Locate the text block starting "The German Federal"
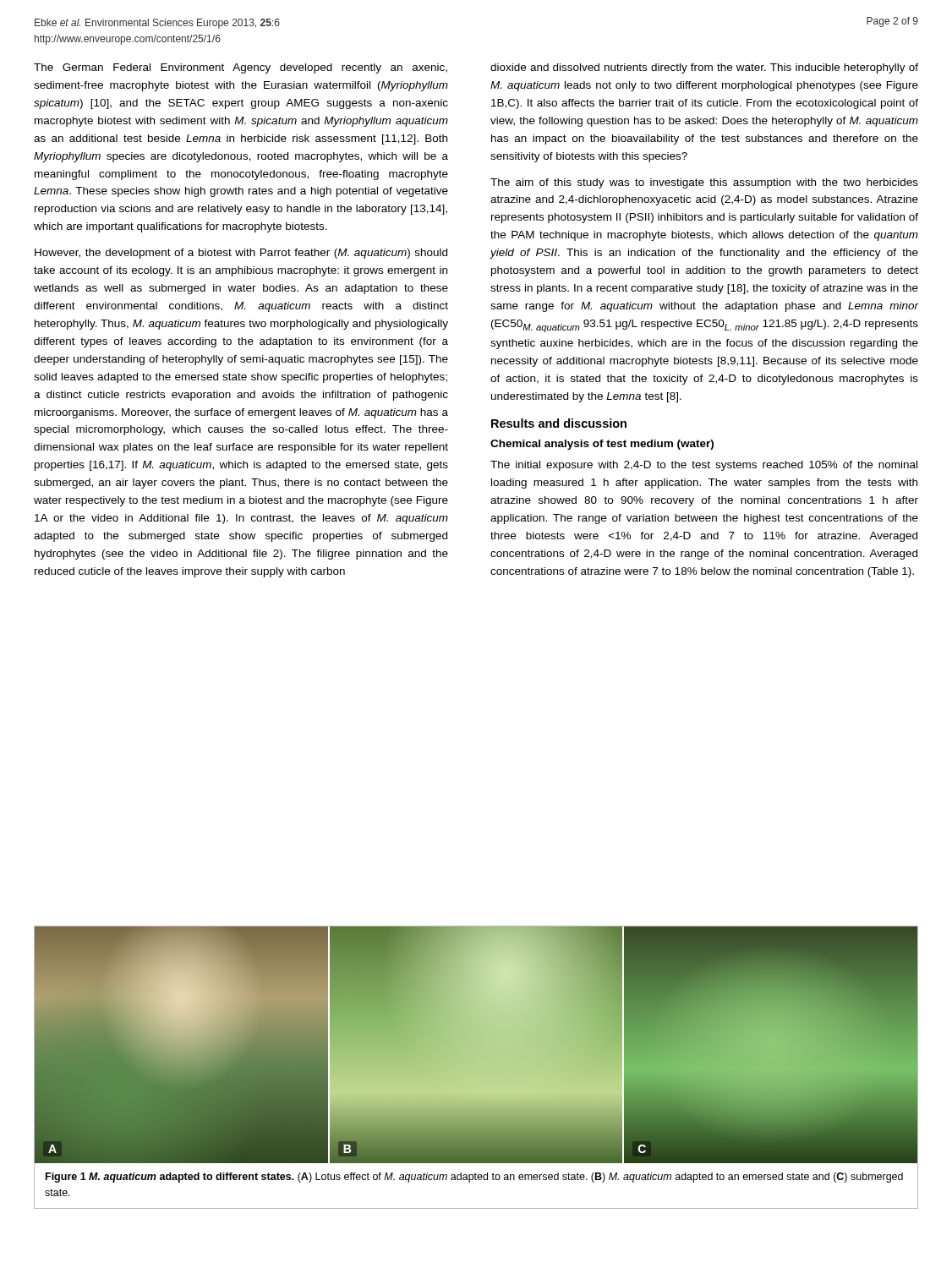Viewport: 952px width, 1268px height. (x=241, y=147)
